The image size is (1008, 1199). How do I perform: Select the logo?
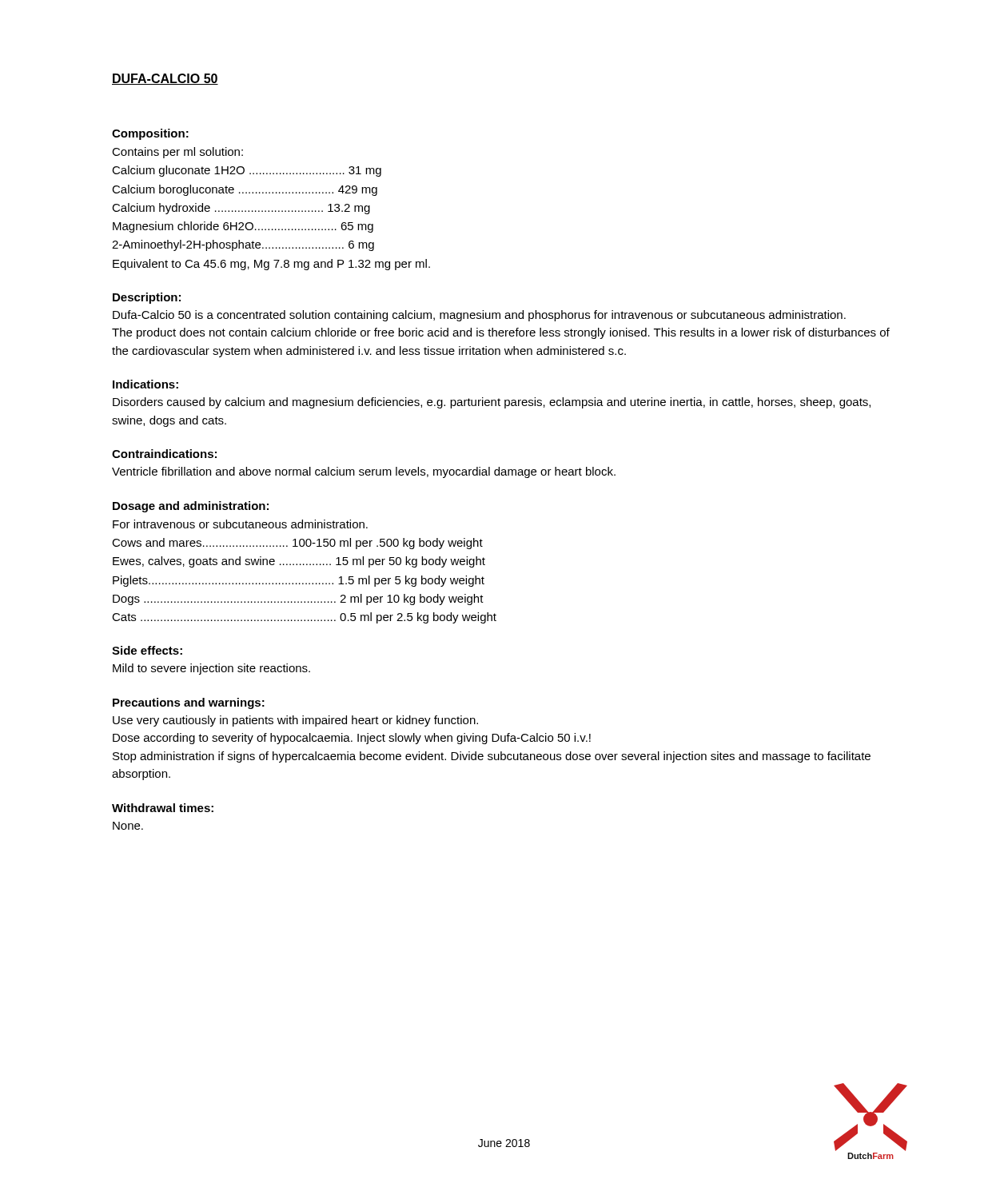click(x=871, y=1122)
